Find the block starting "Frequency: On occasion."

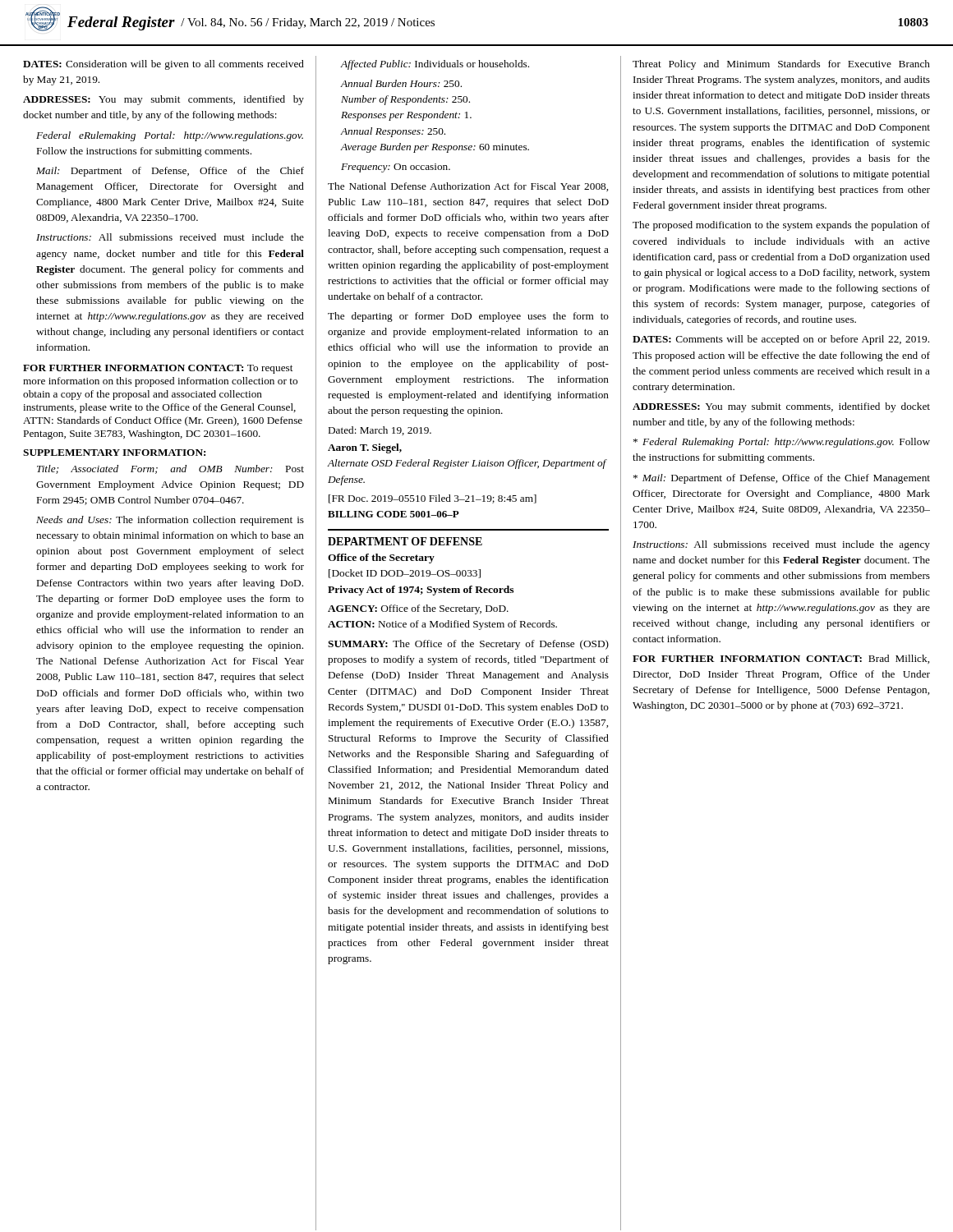pos(396,166)
